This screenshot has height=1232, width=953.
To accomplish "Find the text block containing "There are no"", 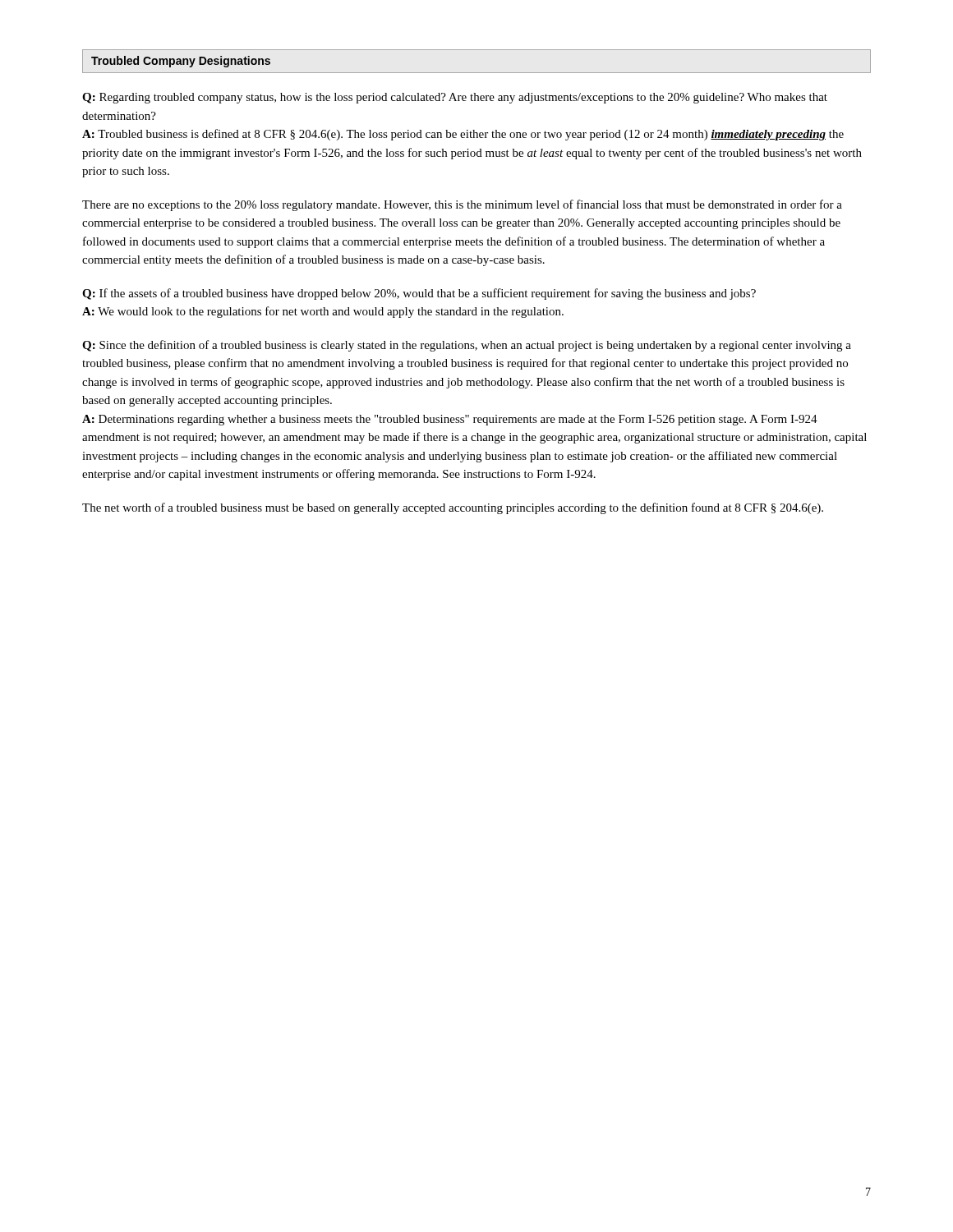I will point(462,232).
